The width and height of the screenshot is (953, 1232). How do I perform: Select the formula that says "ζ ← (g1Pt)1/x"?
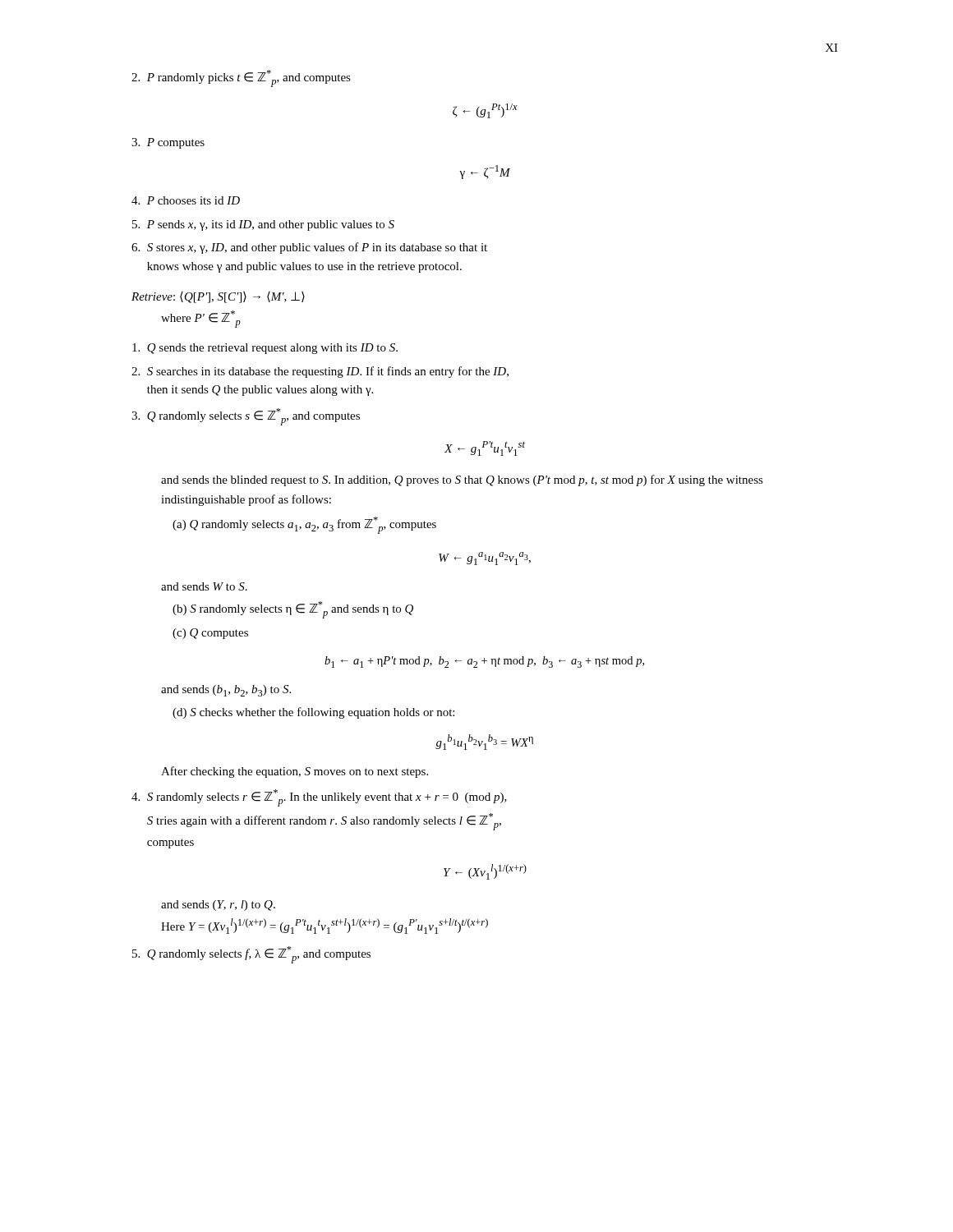(x=485, y=111)
